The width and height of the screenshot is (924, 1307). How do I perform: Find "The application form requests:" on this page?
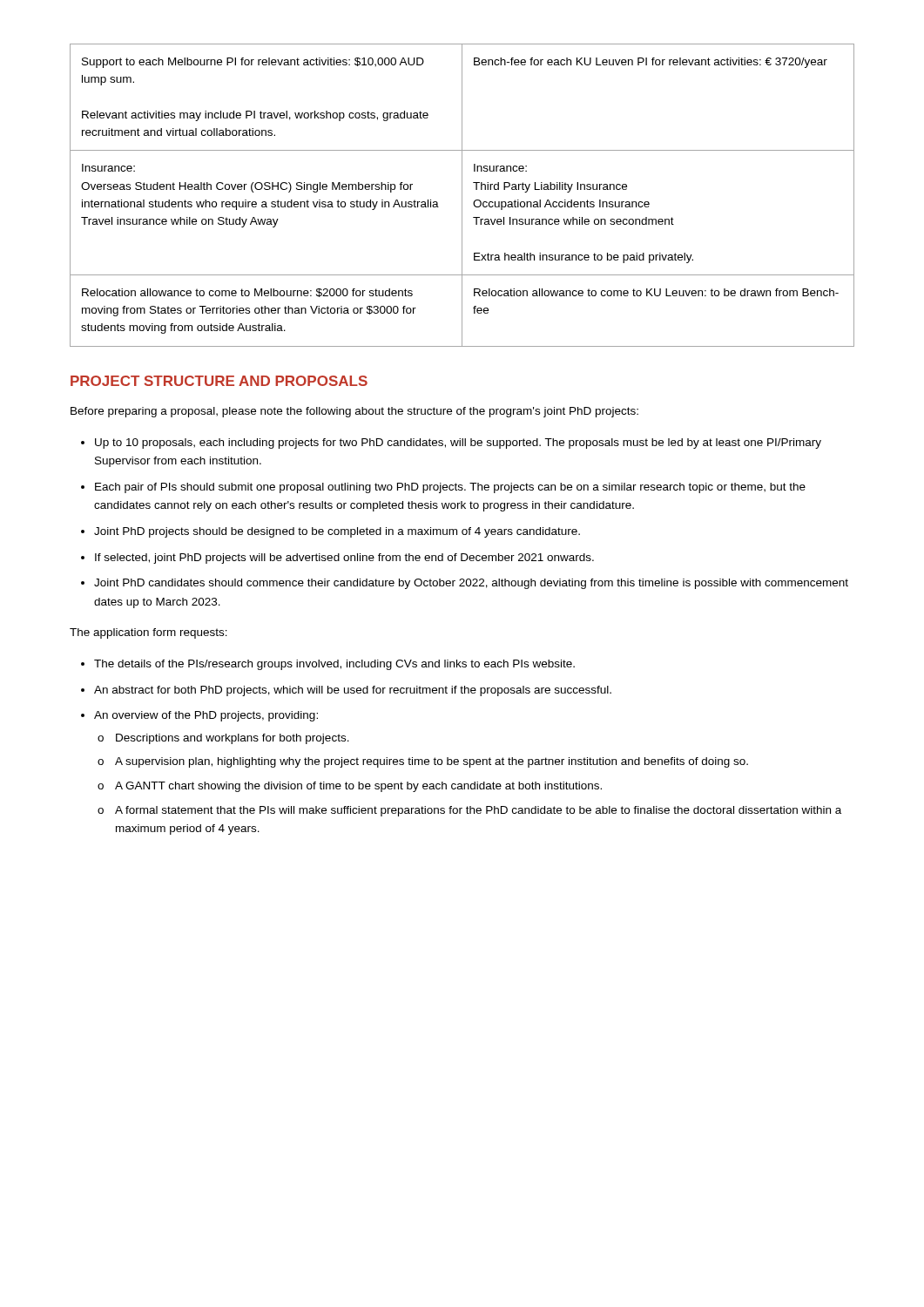[x=148, y=633]
